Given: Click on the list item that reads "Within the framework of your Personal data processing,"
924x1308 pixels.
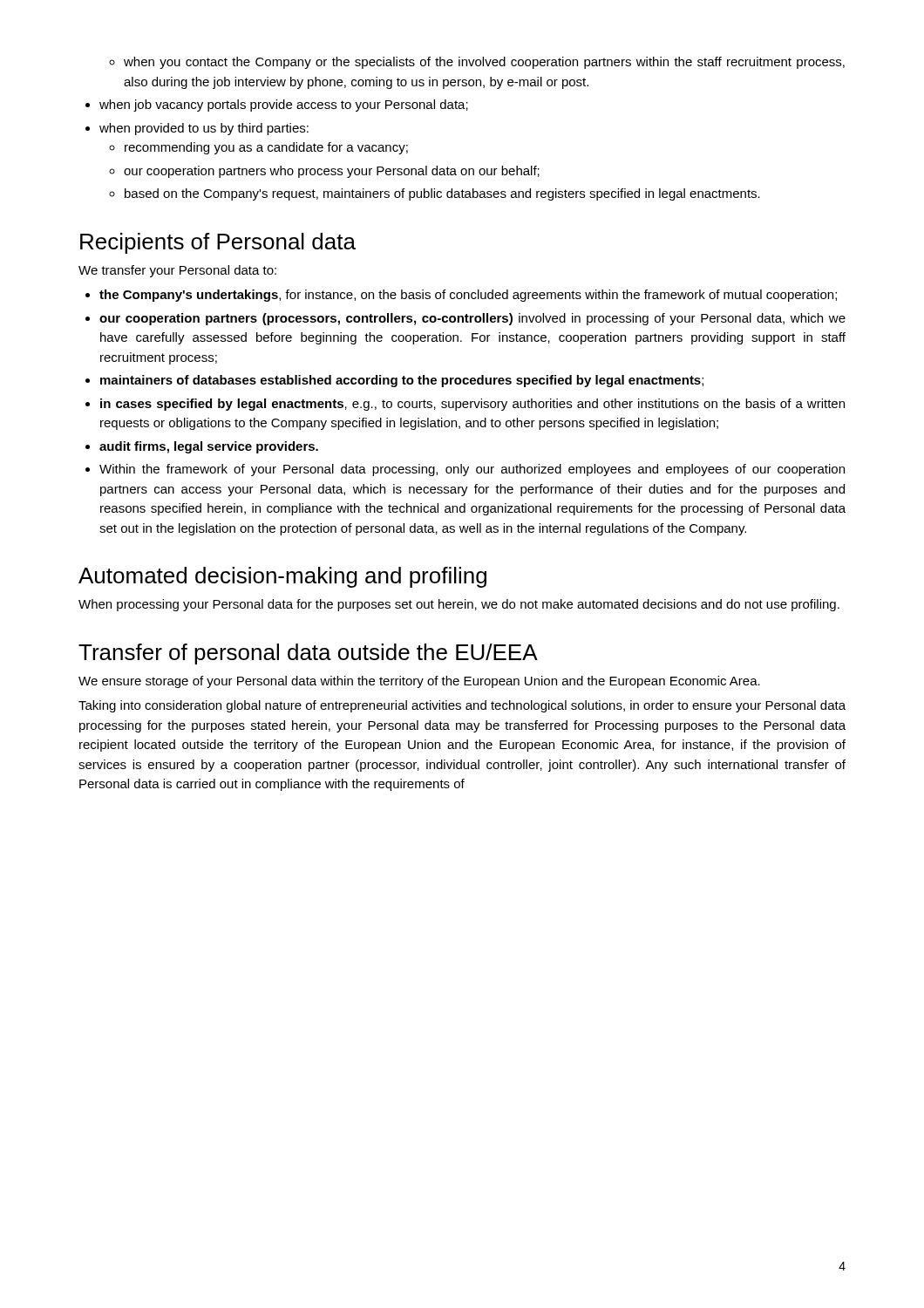Looking at the screenshot, I should [x=472, y=499].
